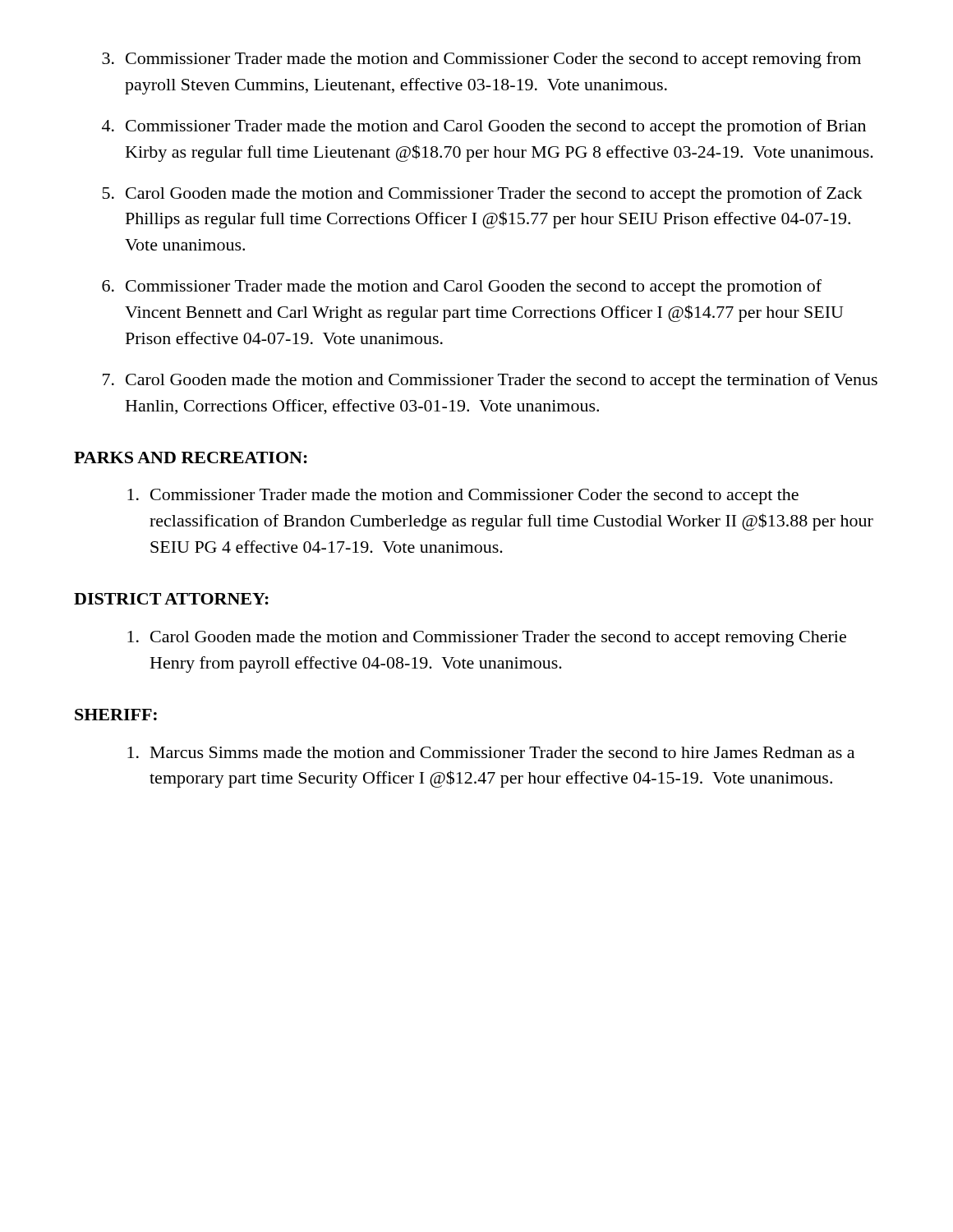Screen dimensions: 1232x953
Task: Locate the region starting "4. Commissioner Trader"
Action: point(476,139)
